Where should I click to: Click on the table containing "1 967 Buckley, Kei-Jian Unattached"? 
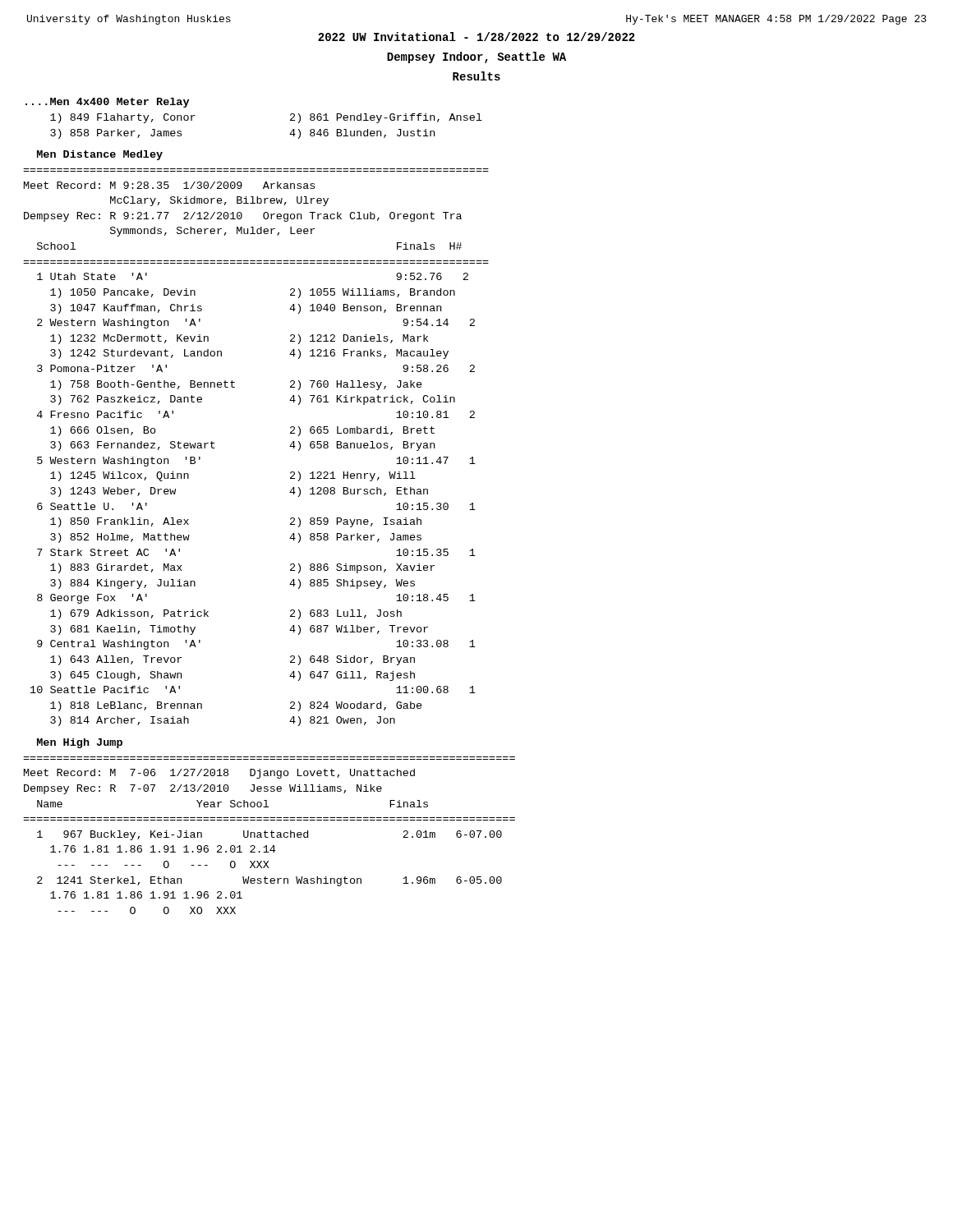[476, 874]
